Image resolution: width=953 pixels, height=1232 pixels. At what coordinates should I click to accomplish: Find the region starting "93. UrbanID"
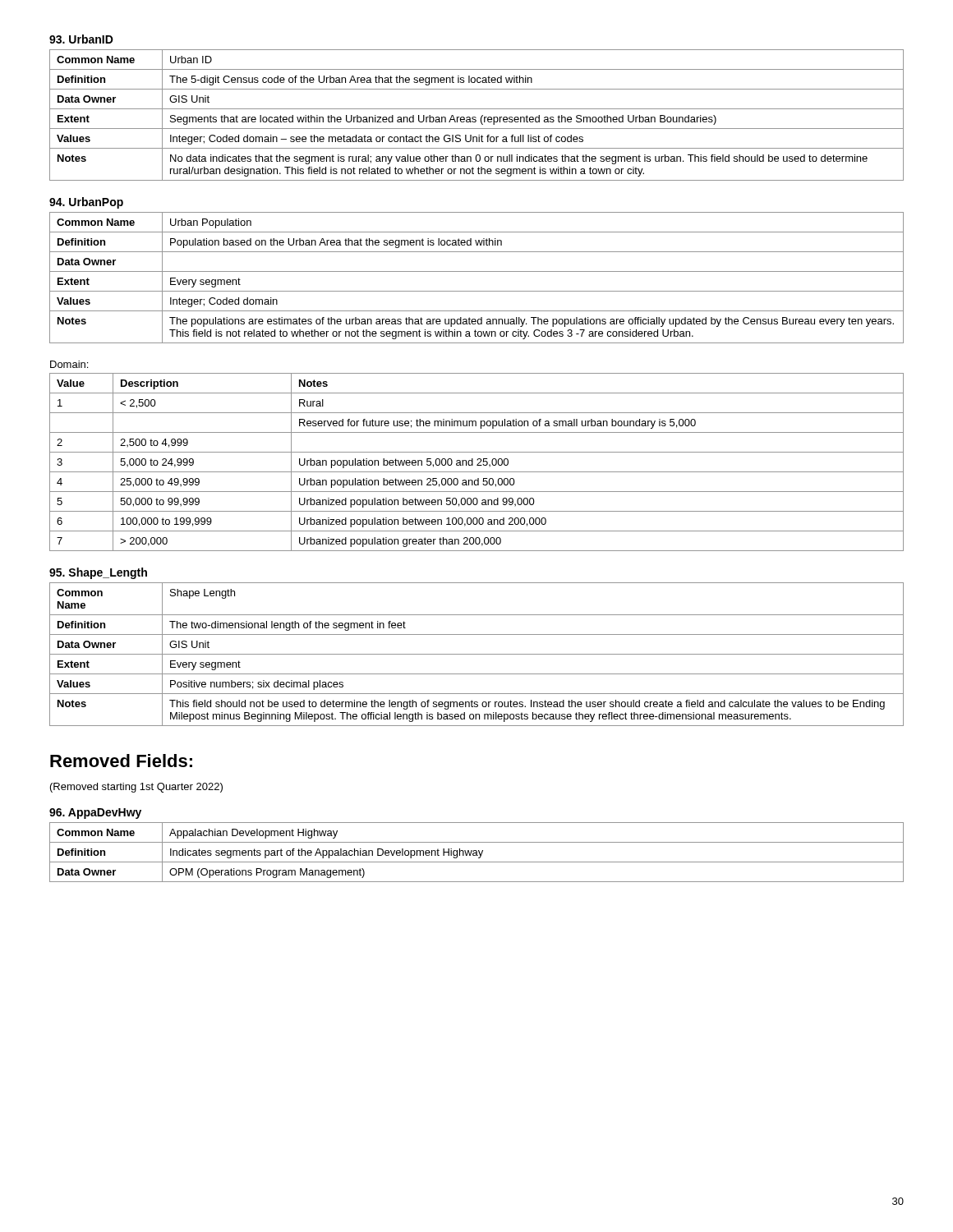[81, 39]
